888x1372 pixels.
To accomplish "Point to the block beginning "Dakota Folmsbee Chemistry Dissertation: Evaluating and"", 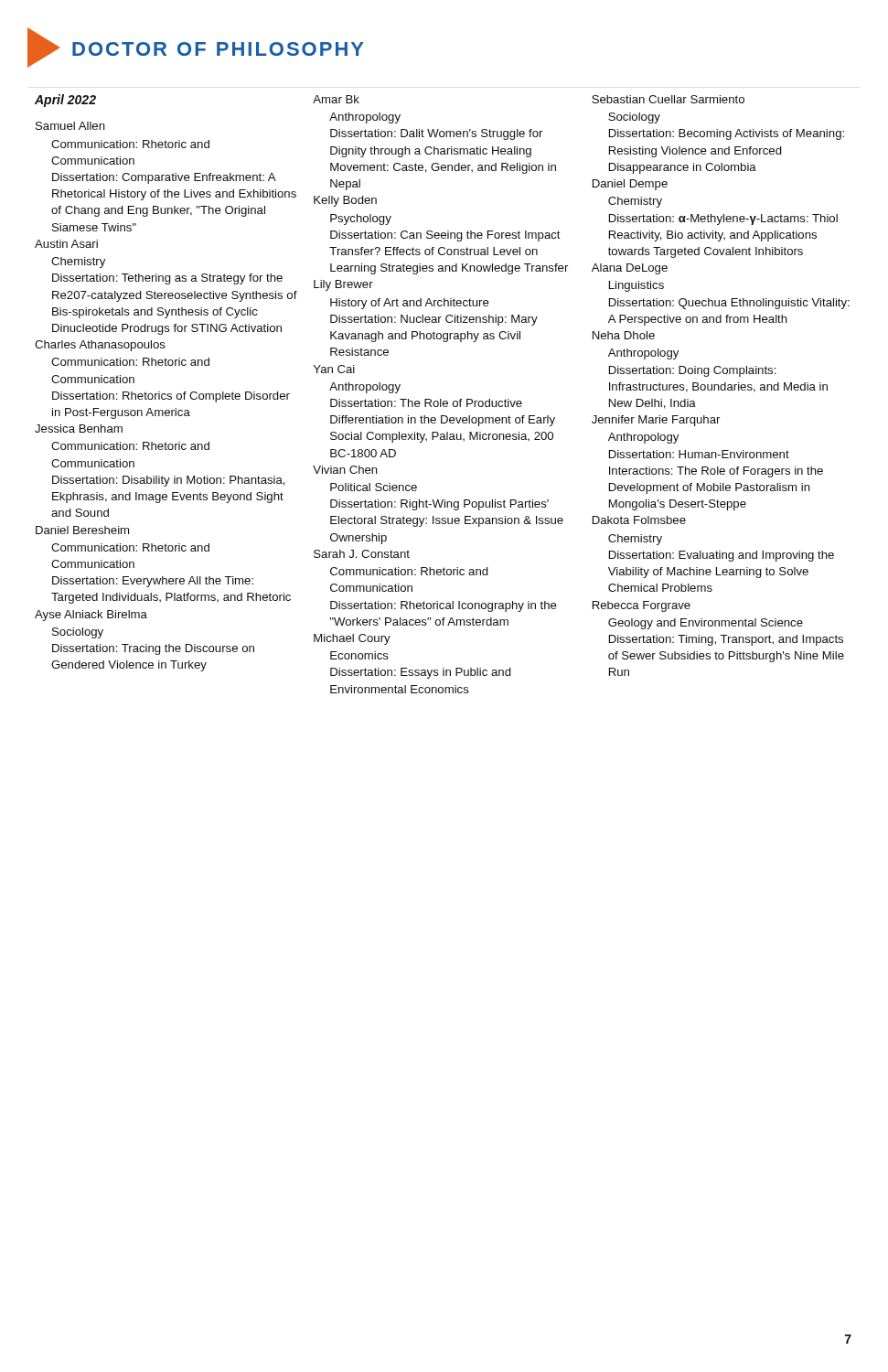I will click(x=722, y=555).
